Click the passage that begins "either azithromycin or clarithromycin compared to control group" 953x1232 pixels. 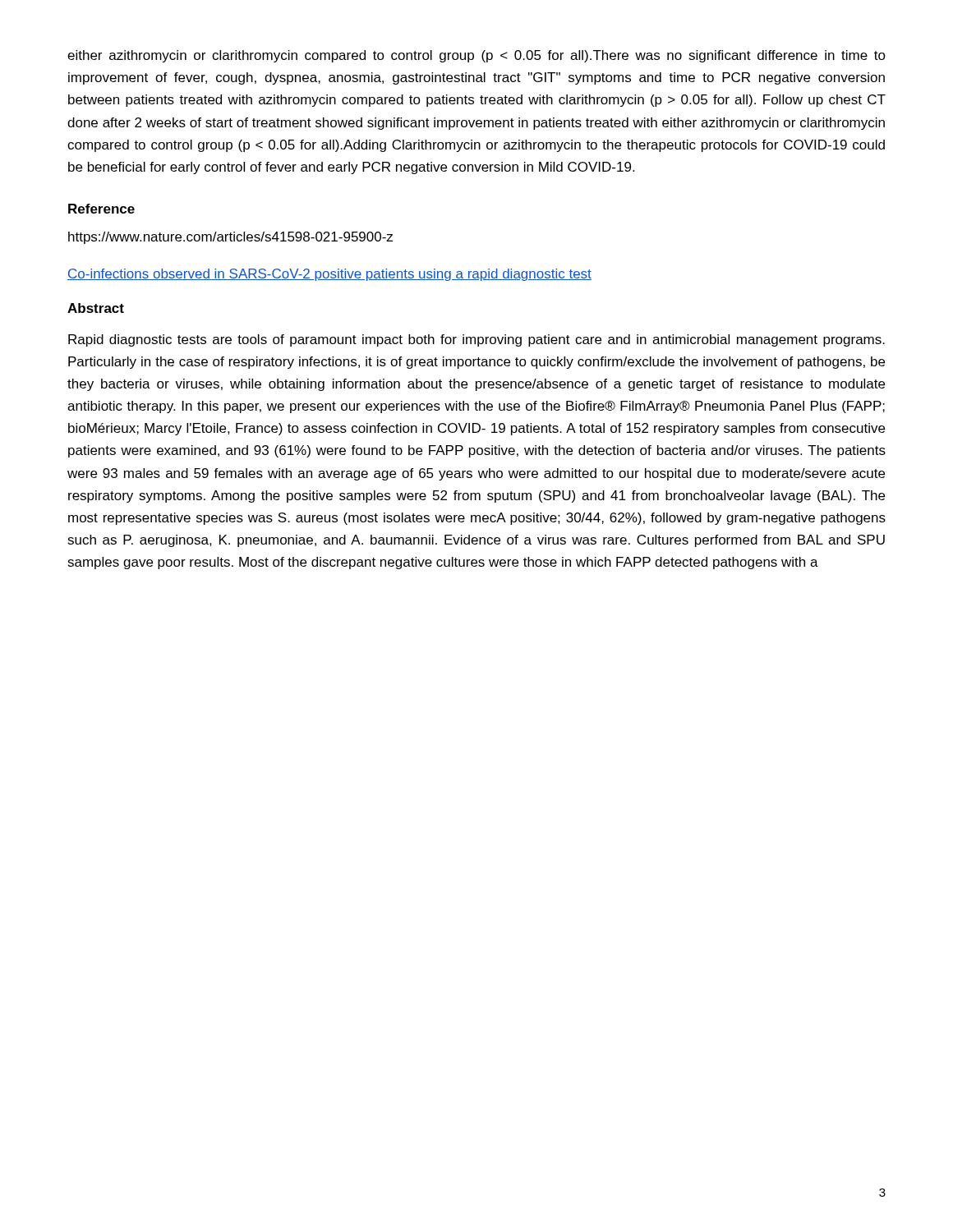pos(476,111)
